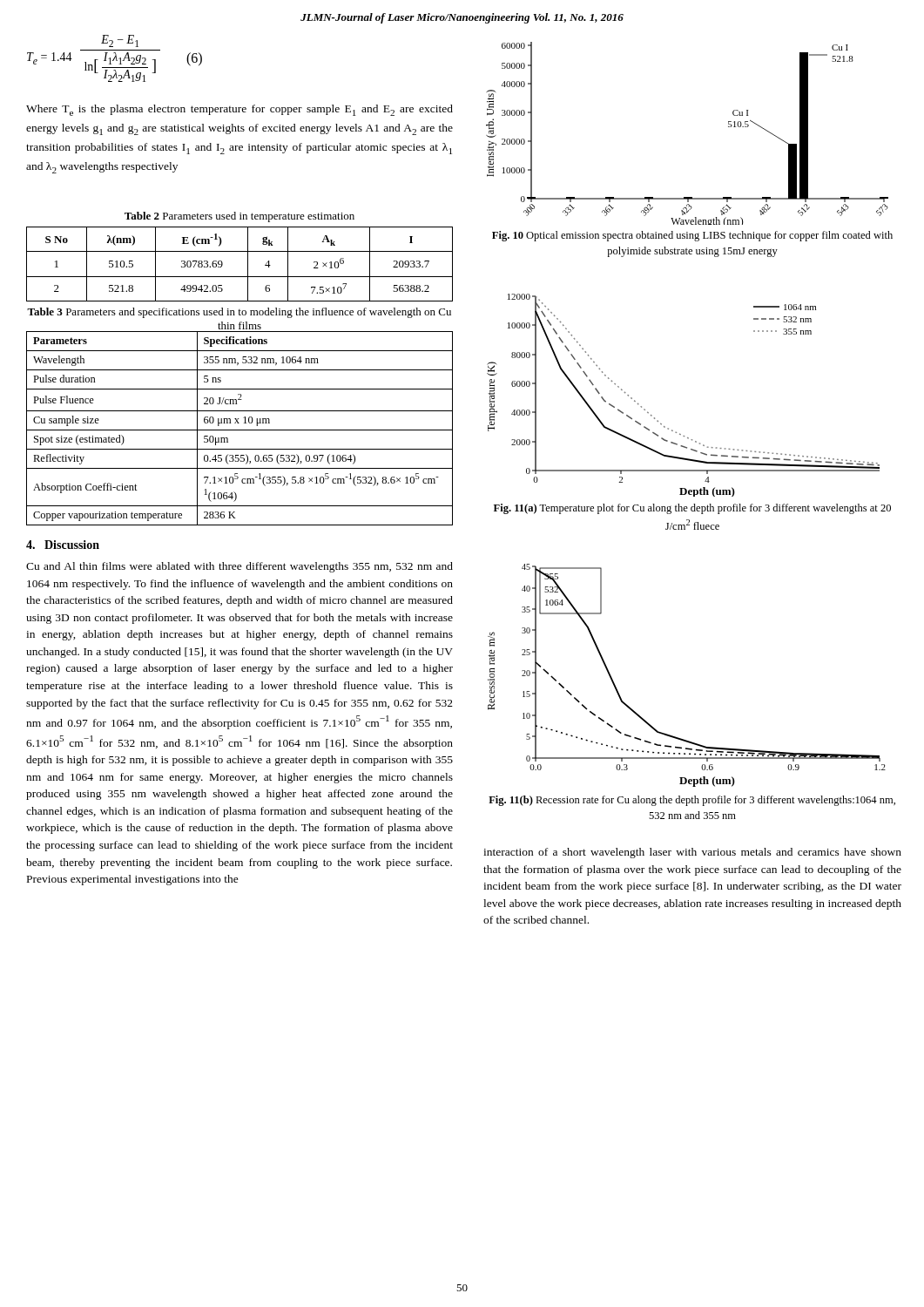Select the text starting "Fig. 11(b) Recession rate for Cu"
Screen dimensions: 1307x924
pos(692,807)
